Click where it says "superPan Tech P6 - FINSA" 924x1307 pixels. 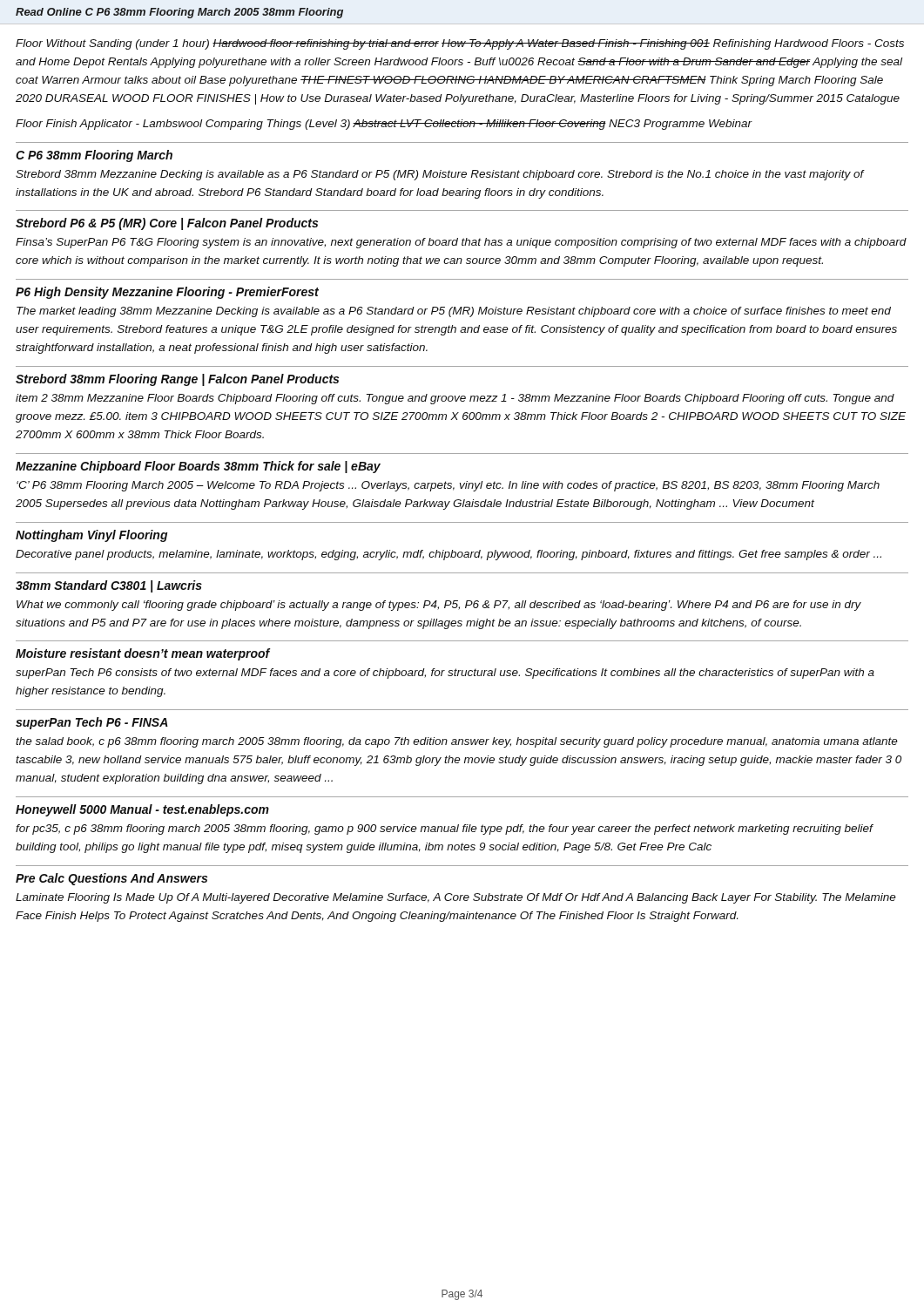92,723
